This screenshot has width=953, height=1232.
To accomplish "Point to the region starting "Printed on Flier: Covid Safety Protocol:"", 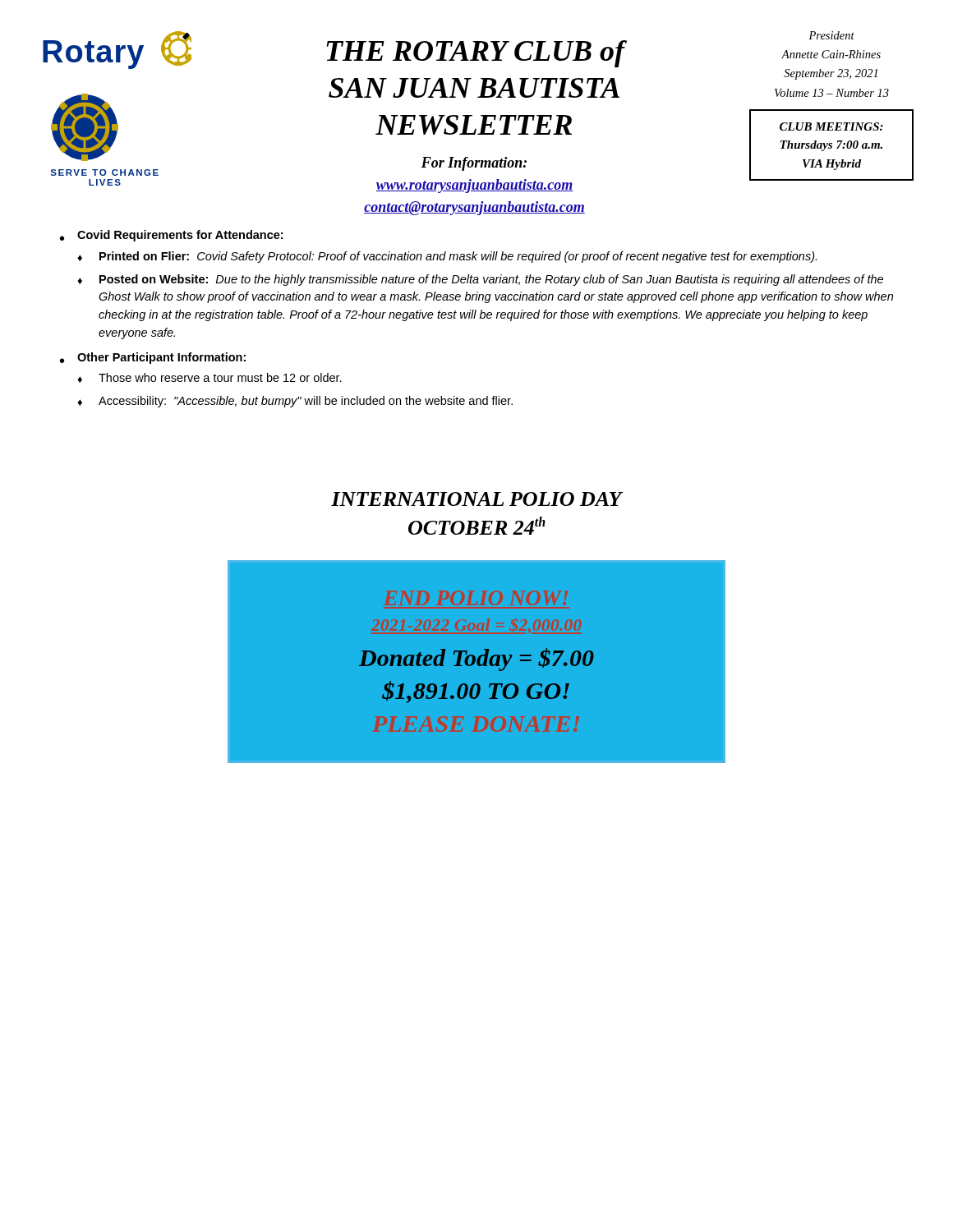I will (x=458, y=256).
